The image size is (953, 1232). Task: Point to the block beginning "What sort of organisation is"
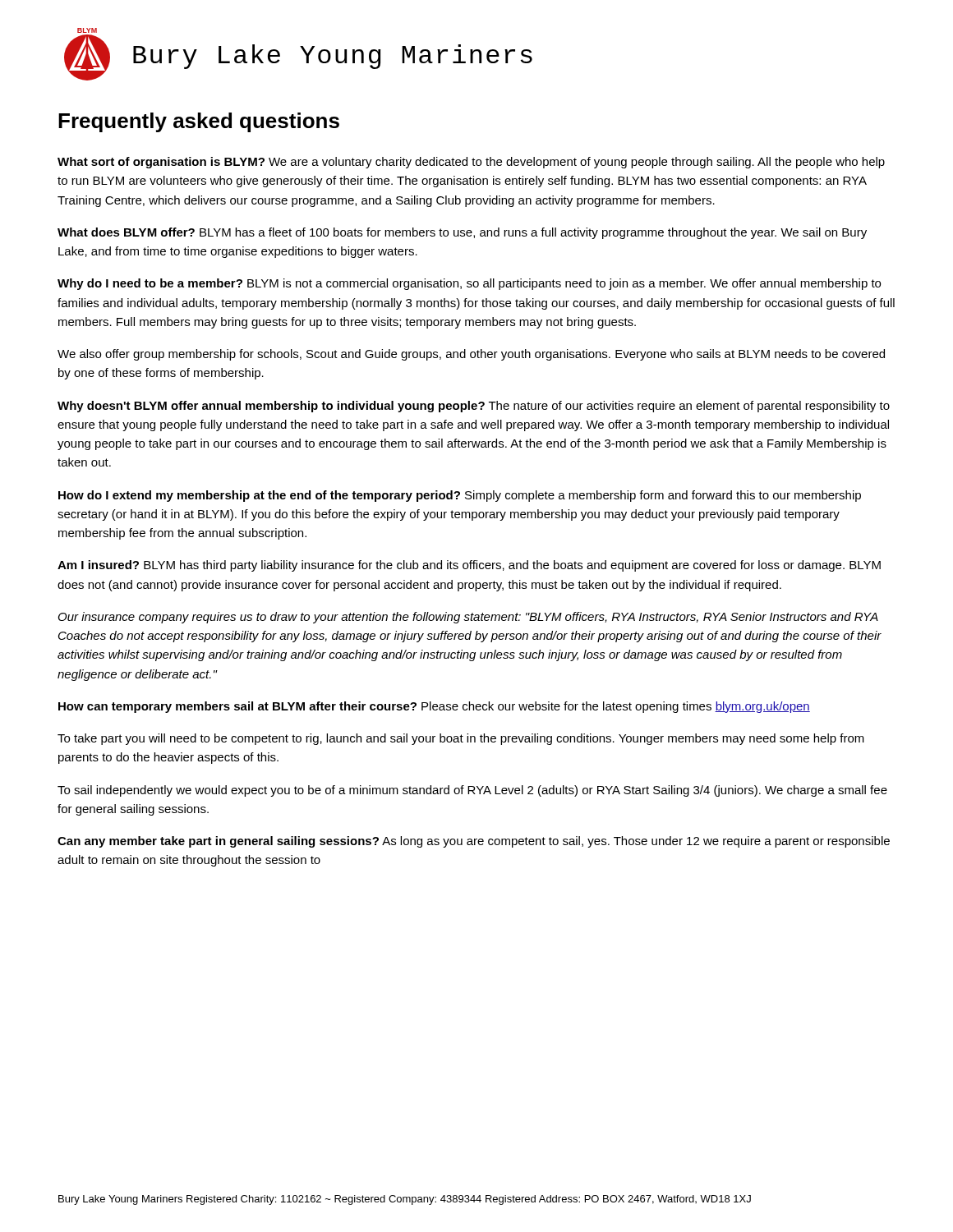471,180
